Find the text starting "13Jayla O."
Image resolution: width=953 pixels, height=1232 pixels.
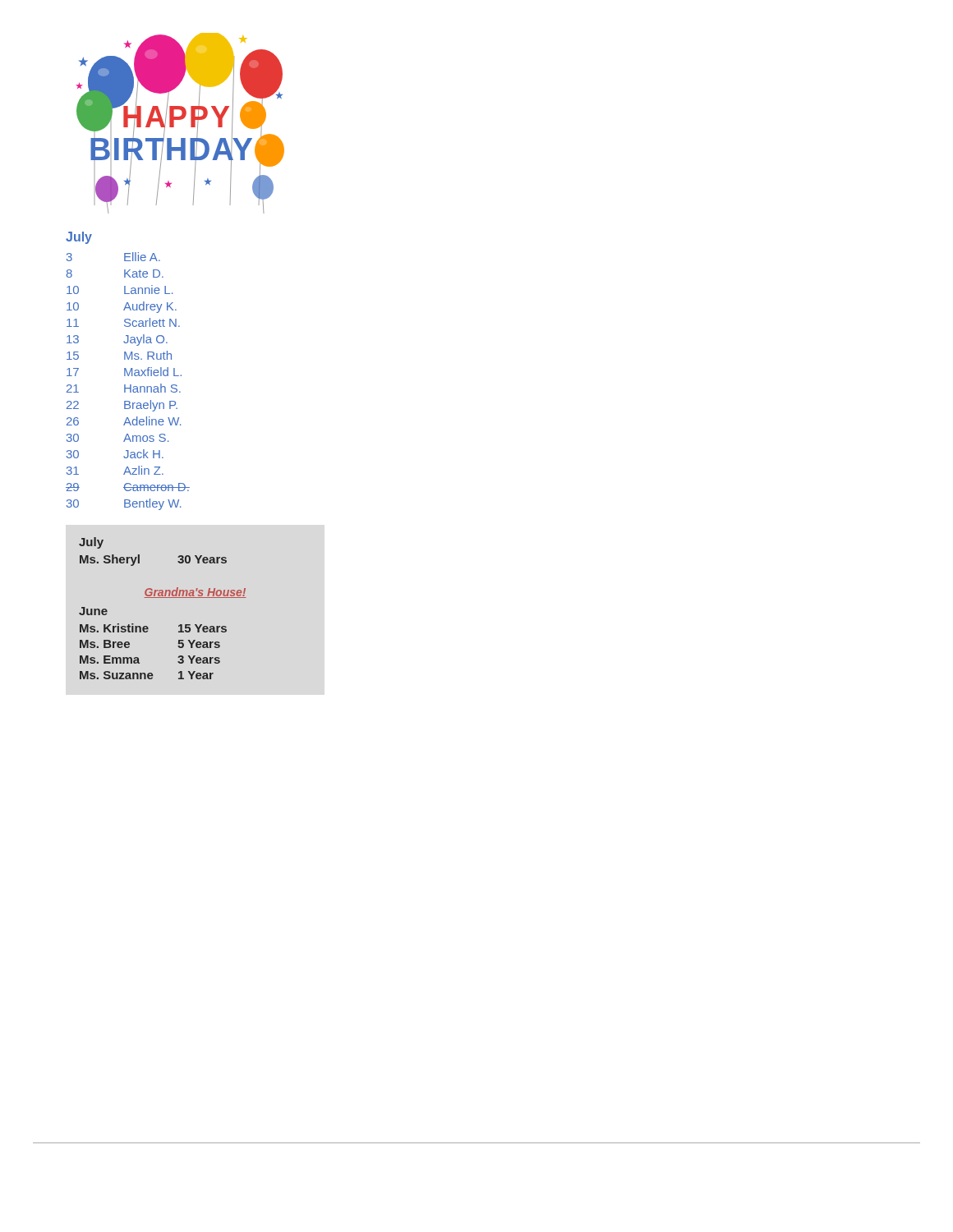(117, 339)
